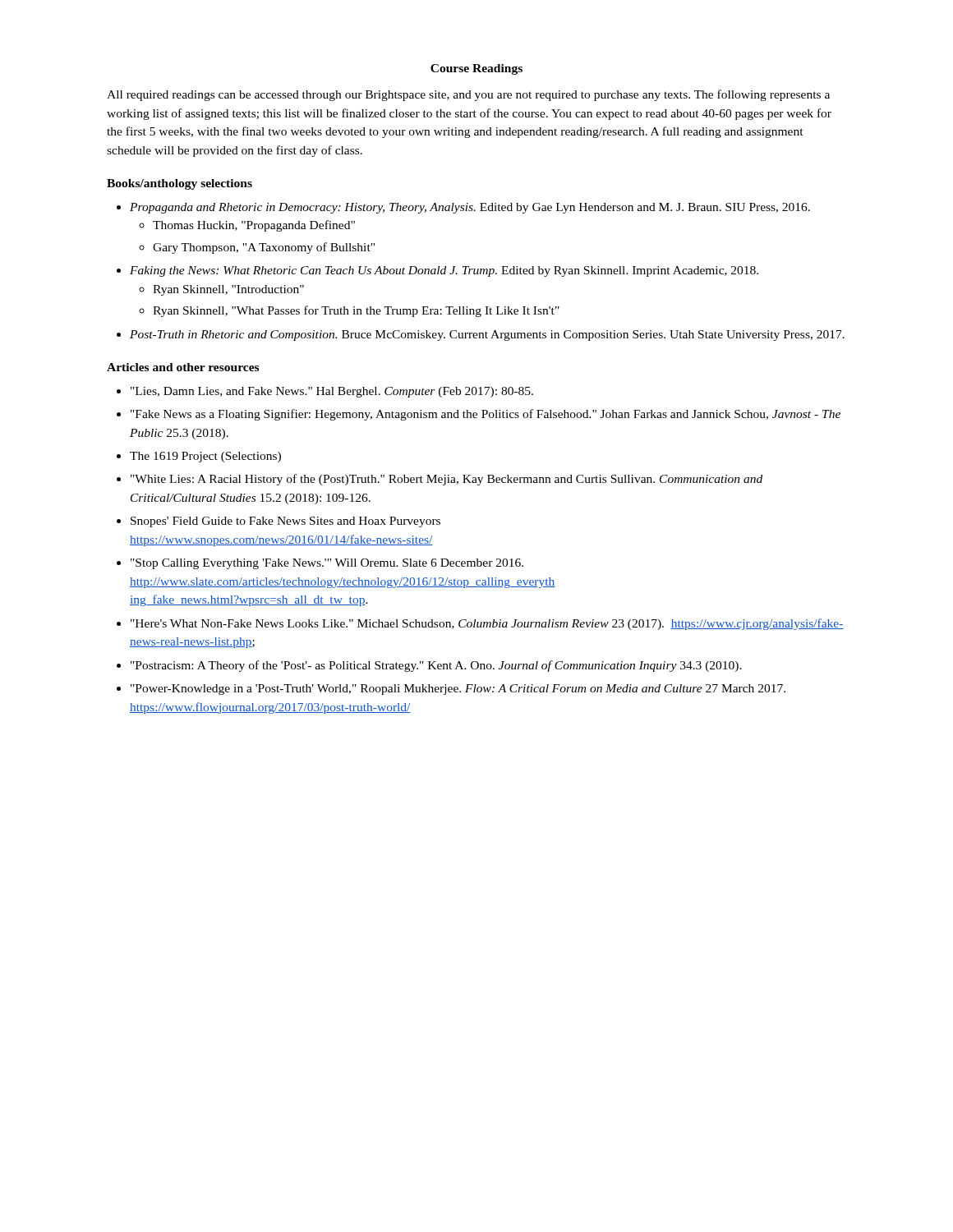Click on the list item that reads ""White Lies: A Racial"
Screen dimensions: 1232x953
(446, 488)
